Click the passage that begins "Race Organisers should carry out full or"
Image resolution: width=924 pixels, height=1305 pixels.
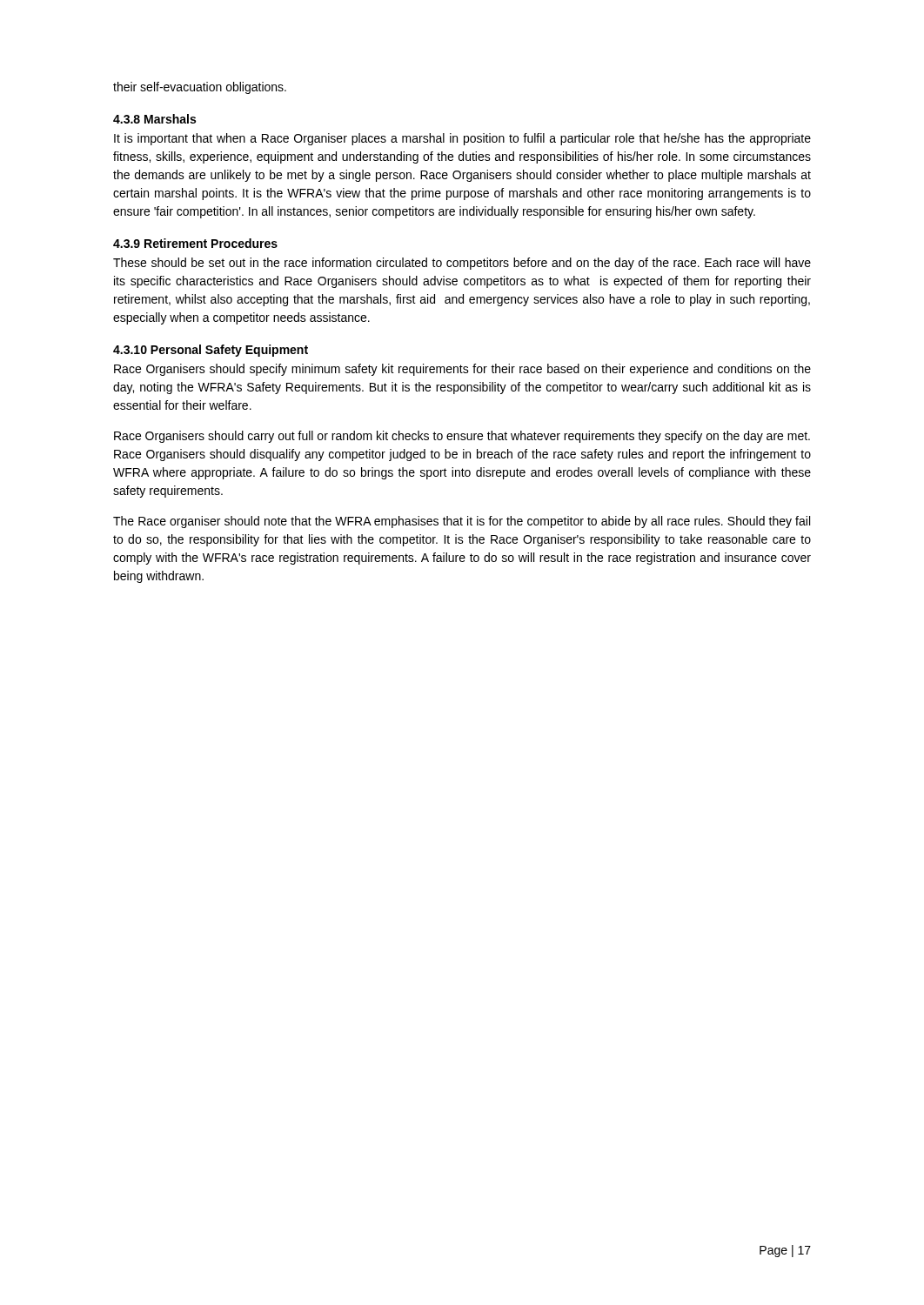[462, 463]
